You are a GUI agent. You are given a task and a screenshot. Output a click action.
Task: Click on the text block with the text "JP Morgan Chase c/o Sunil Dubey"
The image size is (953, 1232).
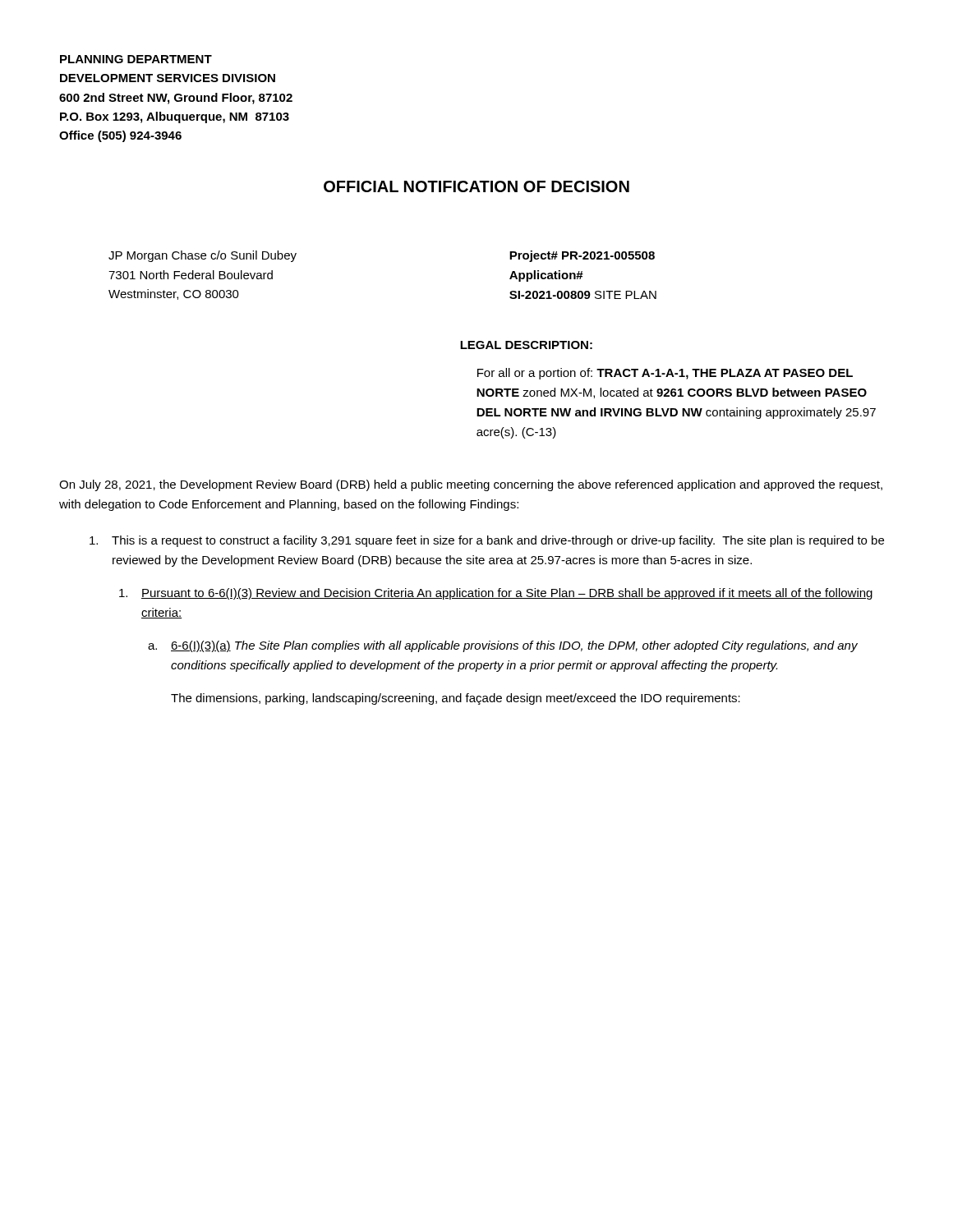pos(203,274)
